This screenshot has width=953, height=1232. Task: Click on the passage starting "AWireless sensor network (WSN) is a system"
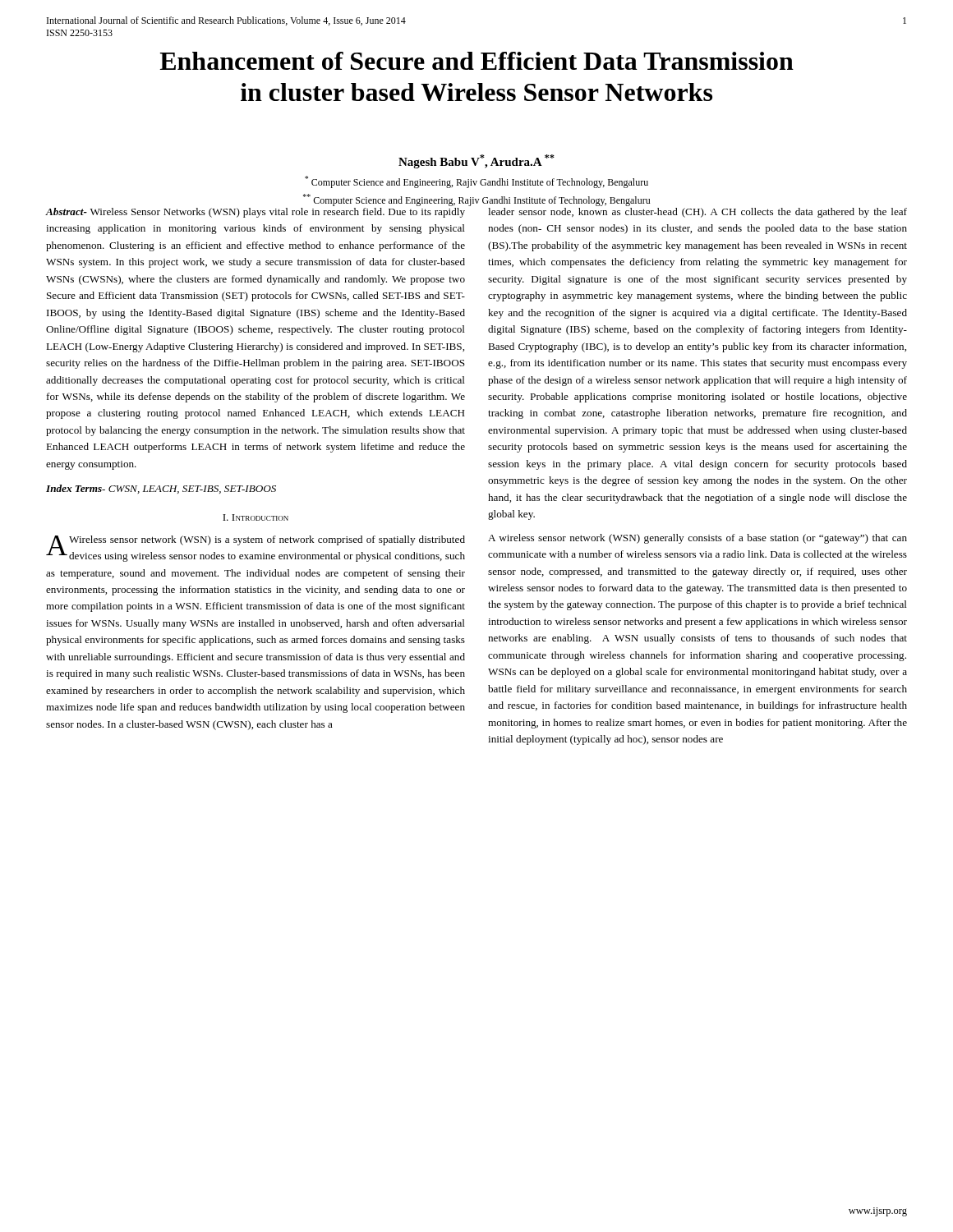255,630
